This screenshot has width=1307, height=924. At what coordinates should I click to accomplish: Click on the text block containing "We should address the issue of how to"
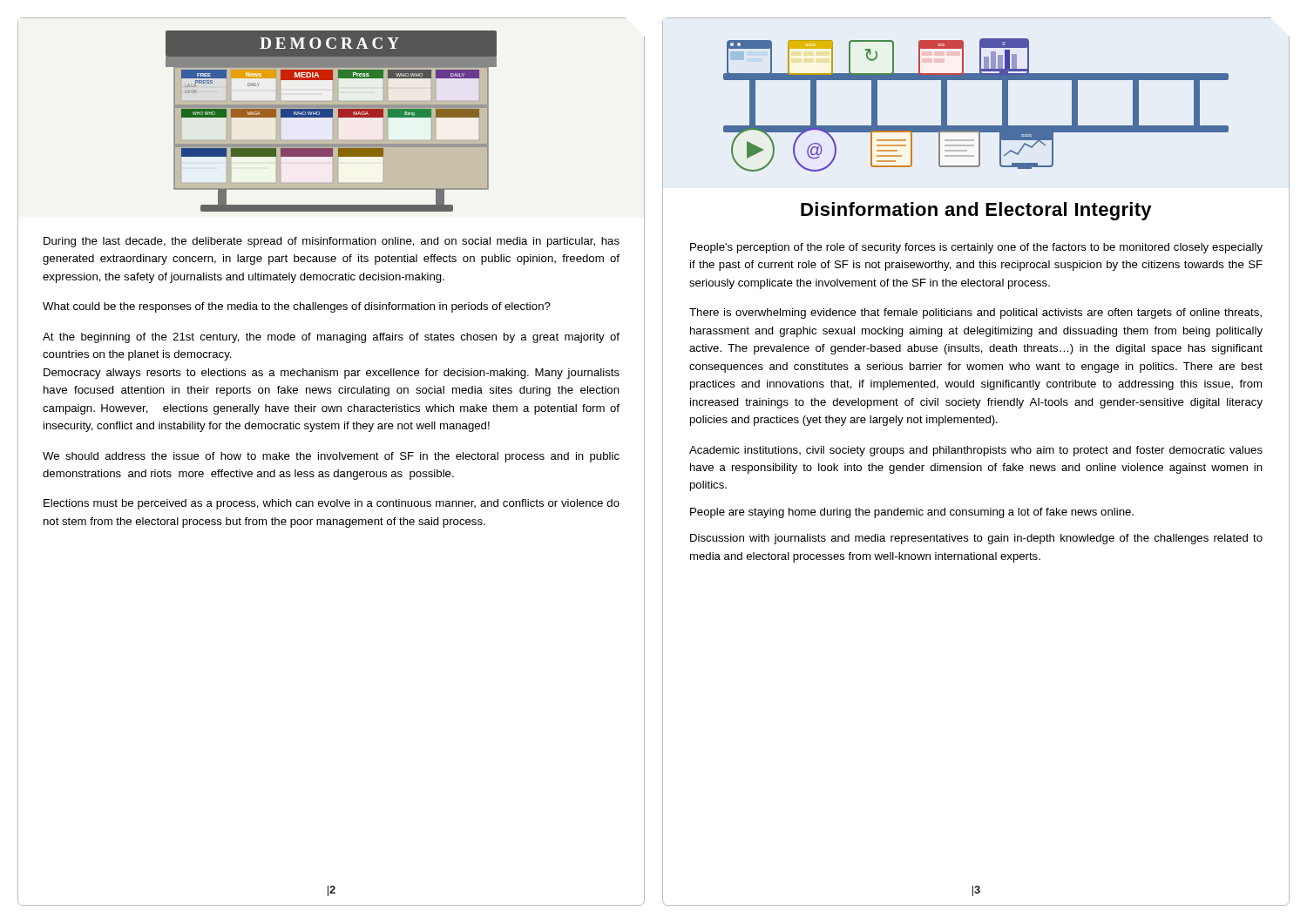point(331,464)
